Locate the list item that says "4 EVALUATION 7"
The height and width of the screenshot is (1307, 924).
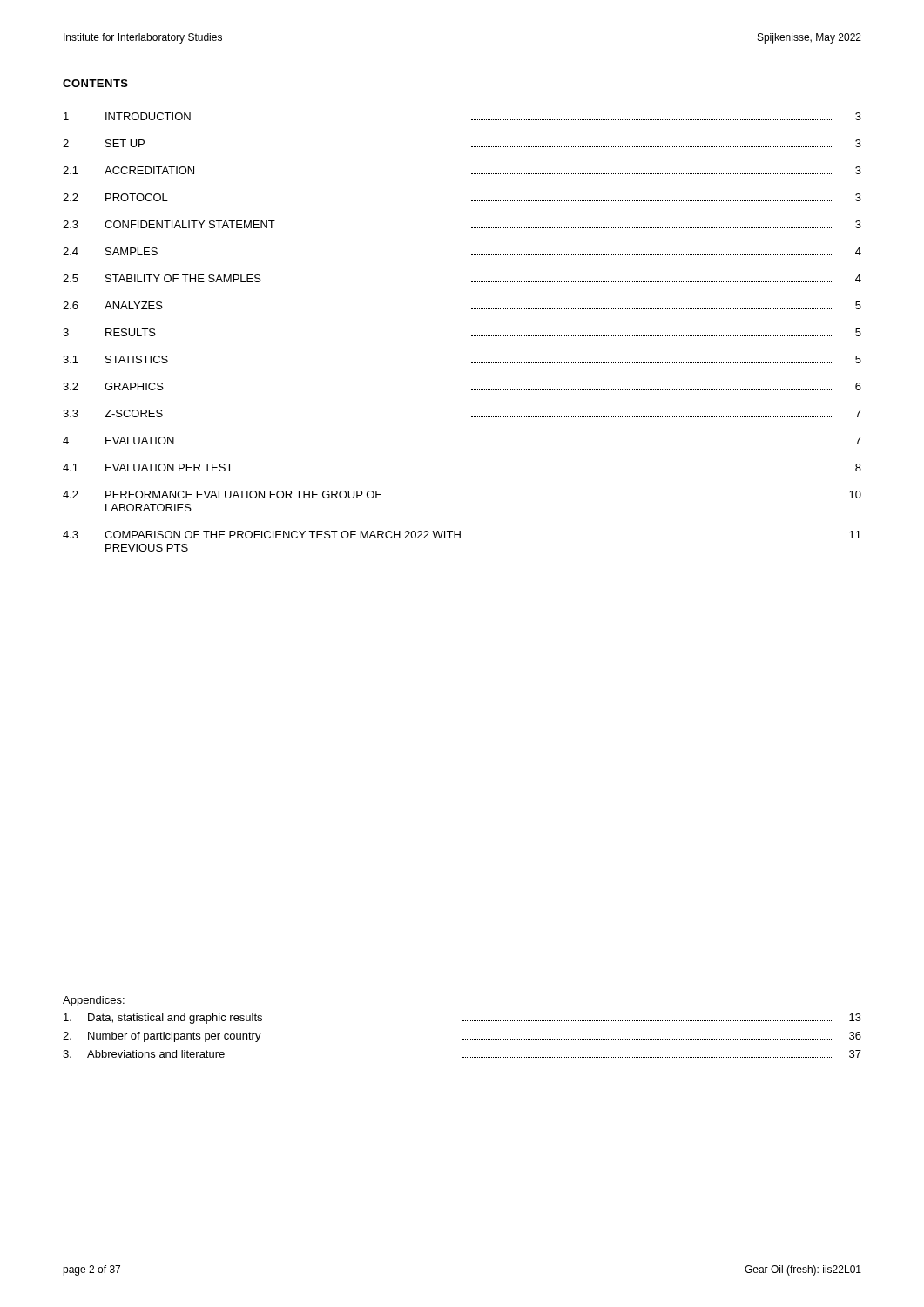click(462, 440)
